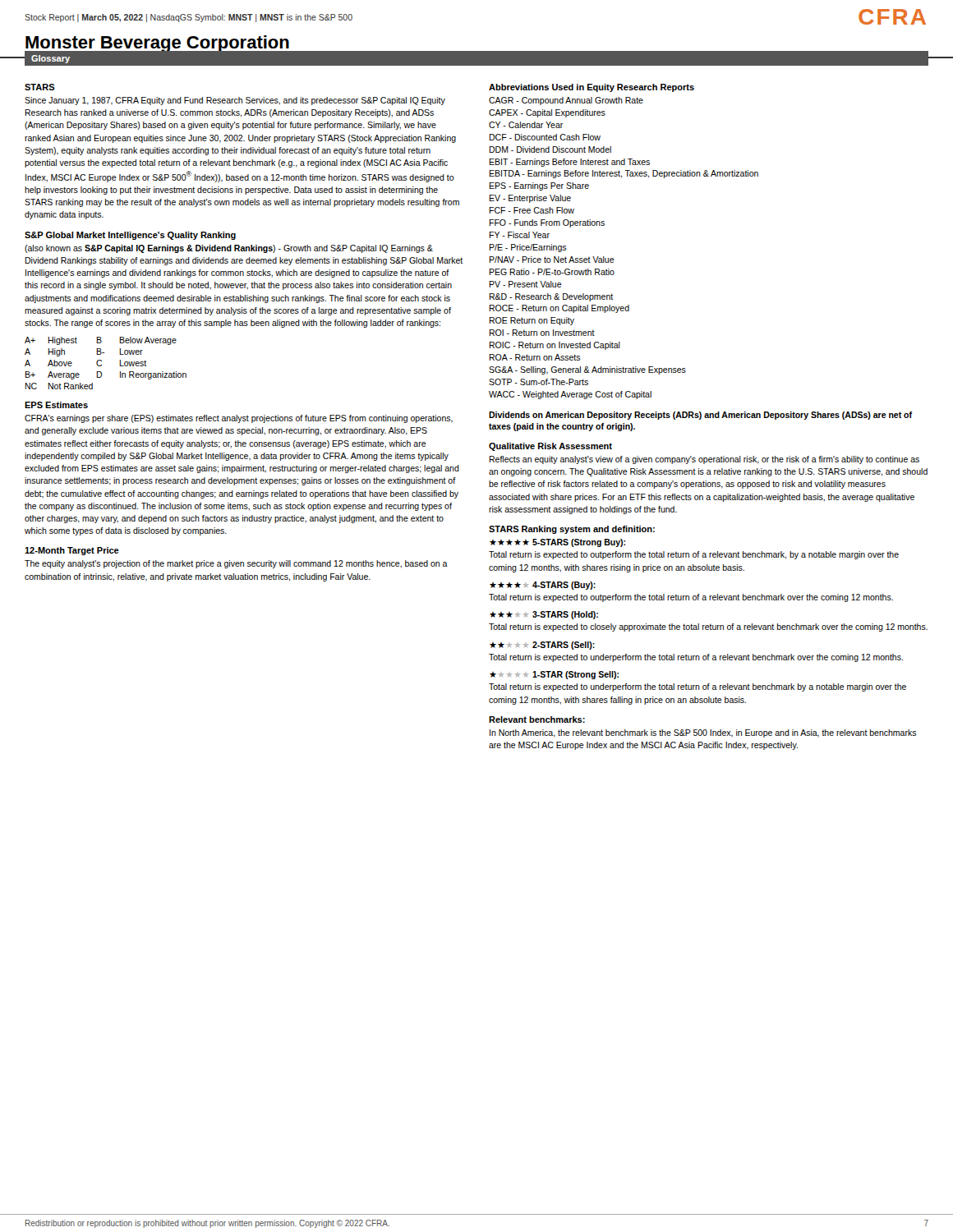Locate the block of text that opens with "★★★★★ 3-STARS (Hold): Total return"
This screenshot has width=953, height=1232.
[x=708, y=621]
